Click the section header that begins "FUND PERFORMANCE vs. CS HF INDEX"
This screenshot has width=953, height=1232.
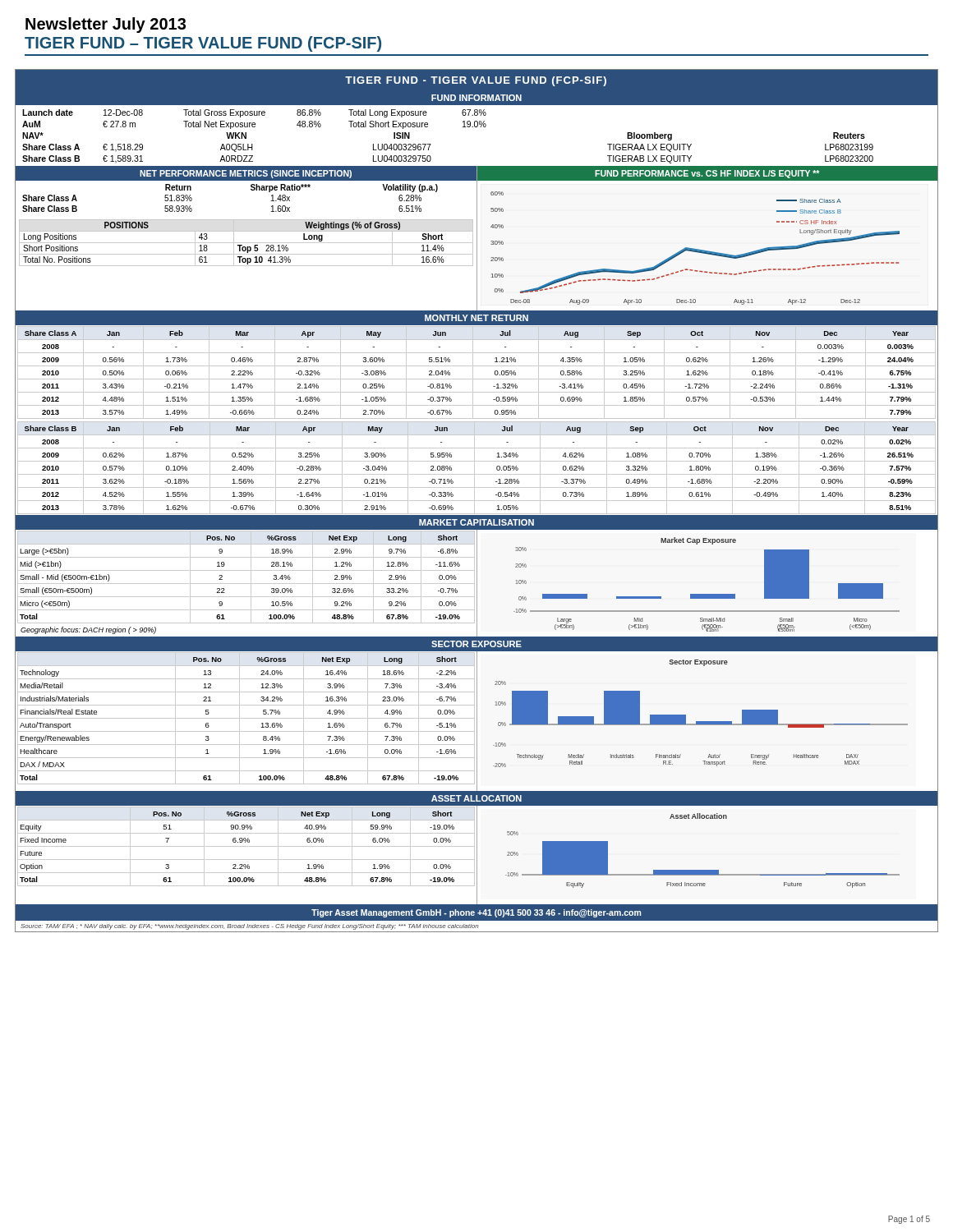(x=707, y=173)
